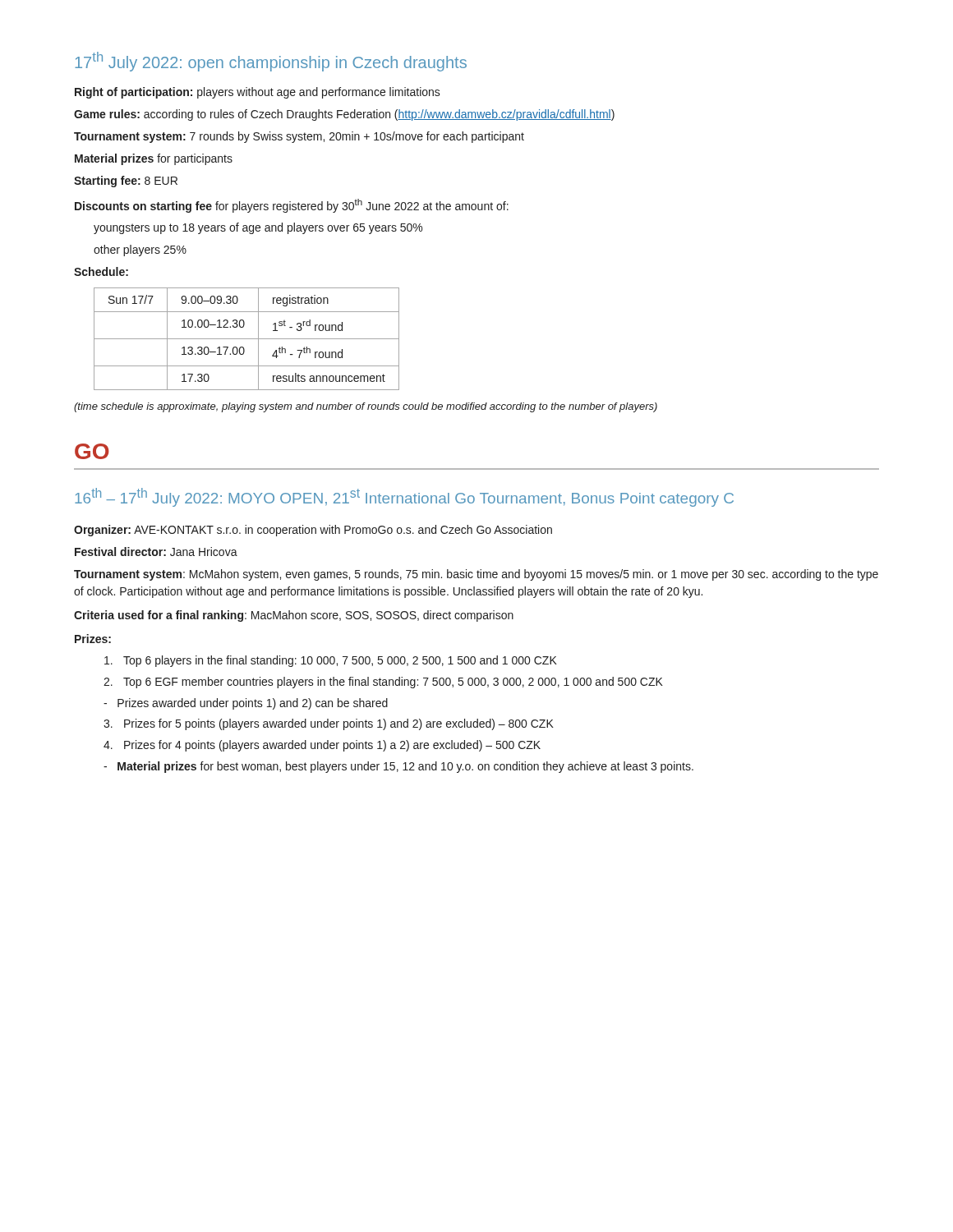This screenshot has height=1232, width=953.
Task: Find the block on this page that starts "Game rules: according to rules of Czech Draughts"
Action: (x=344, y=114)
